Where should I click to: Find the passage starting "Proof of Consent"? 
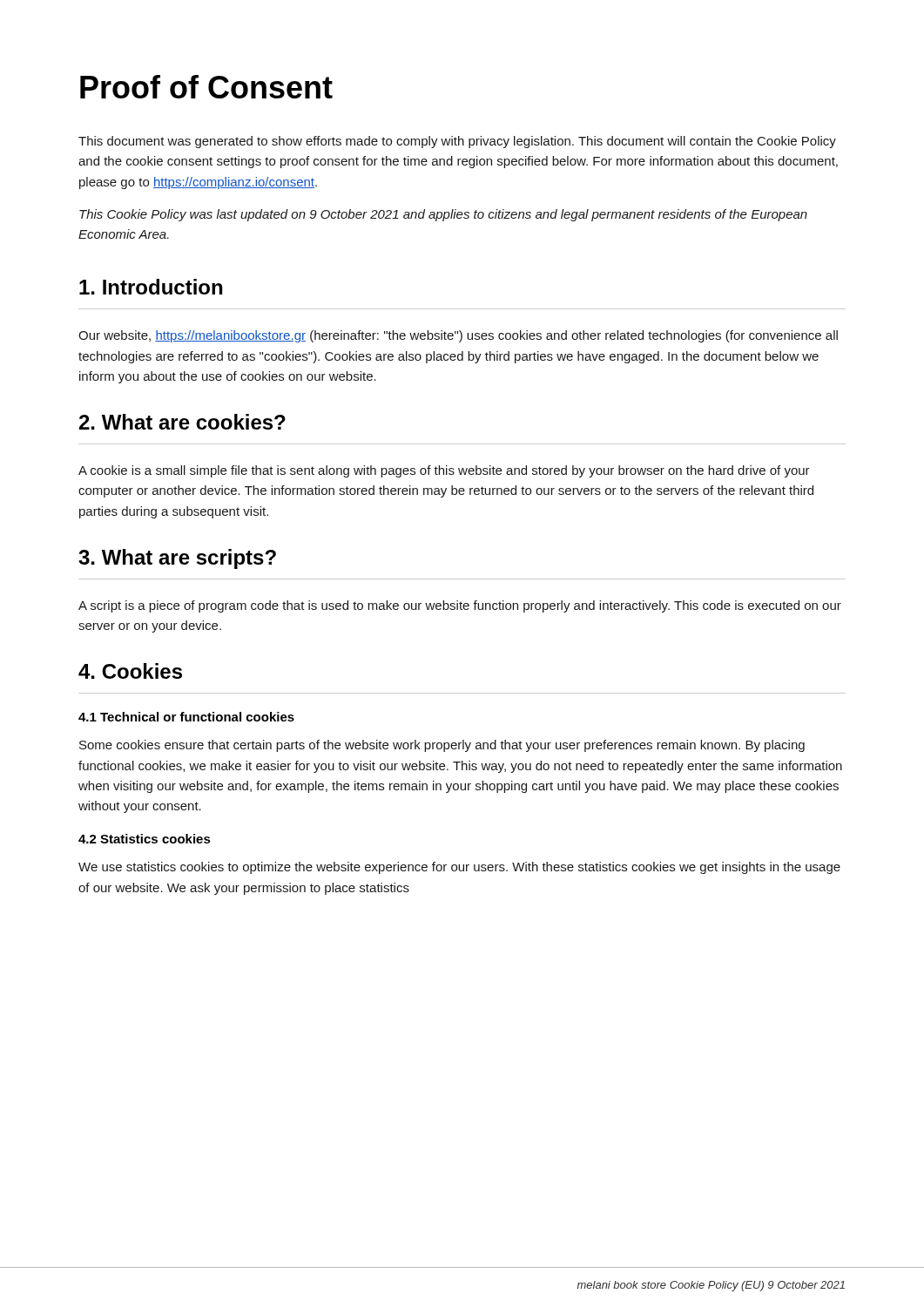206,87
